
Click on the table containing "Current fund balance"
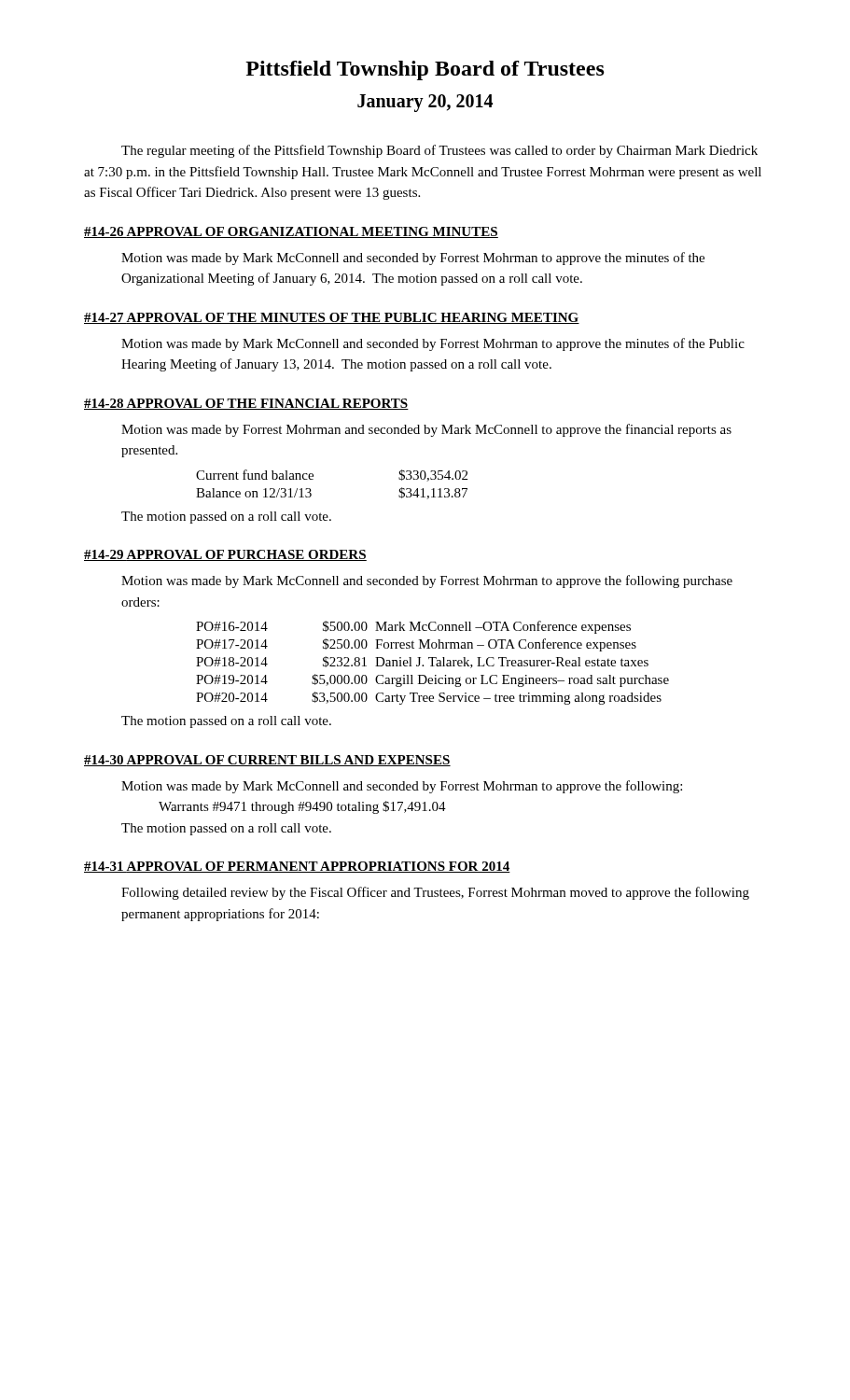[481, 484]
